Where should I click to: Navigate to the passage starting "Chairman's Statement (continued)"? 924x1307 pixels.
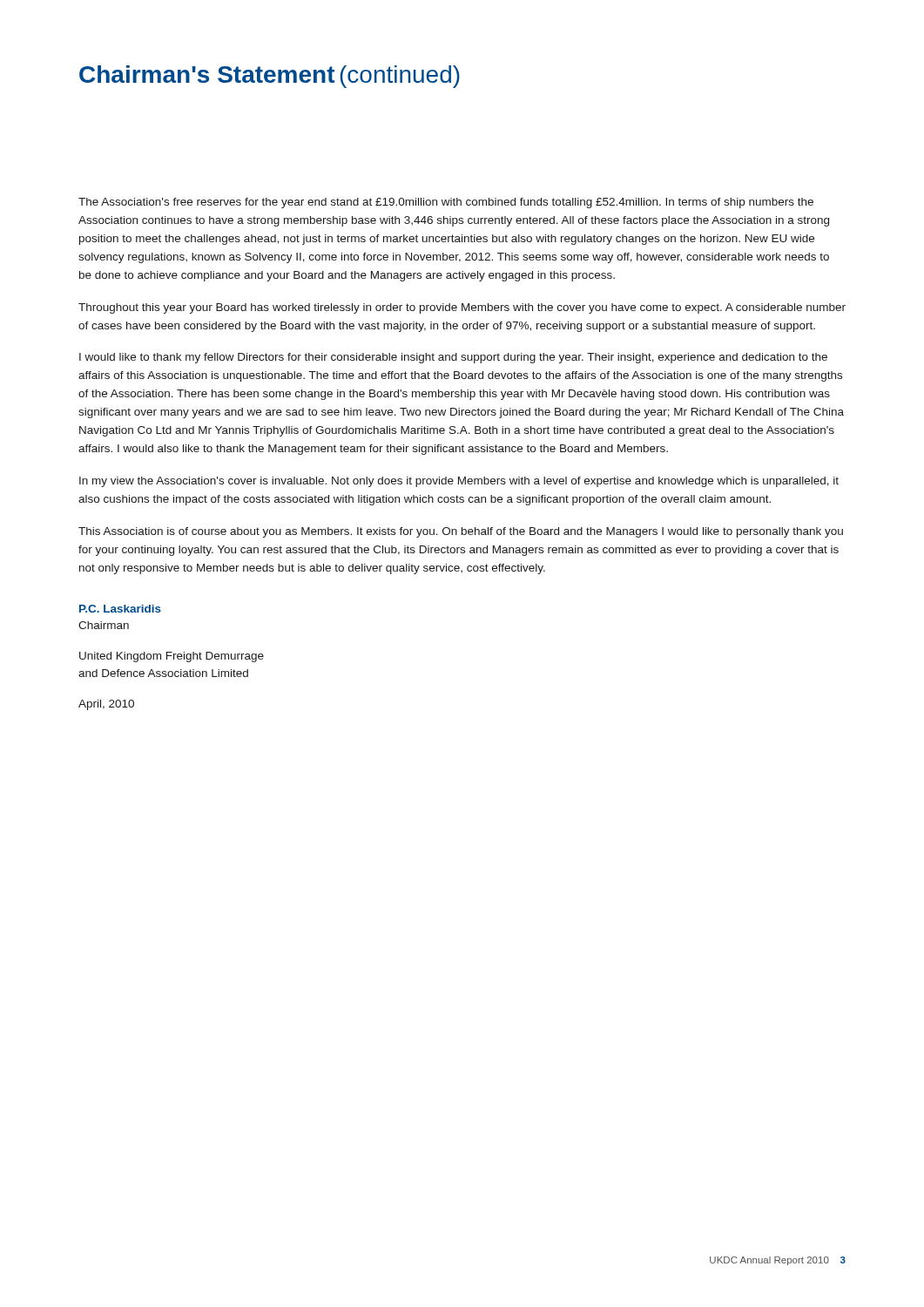tap(270, 74)
